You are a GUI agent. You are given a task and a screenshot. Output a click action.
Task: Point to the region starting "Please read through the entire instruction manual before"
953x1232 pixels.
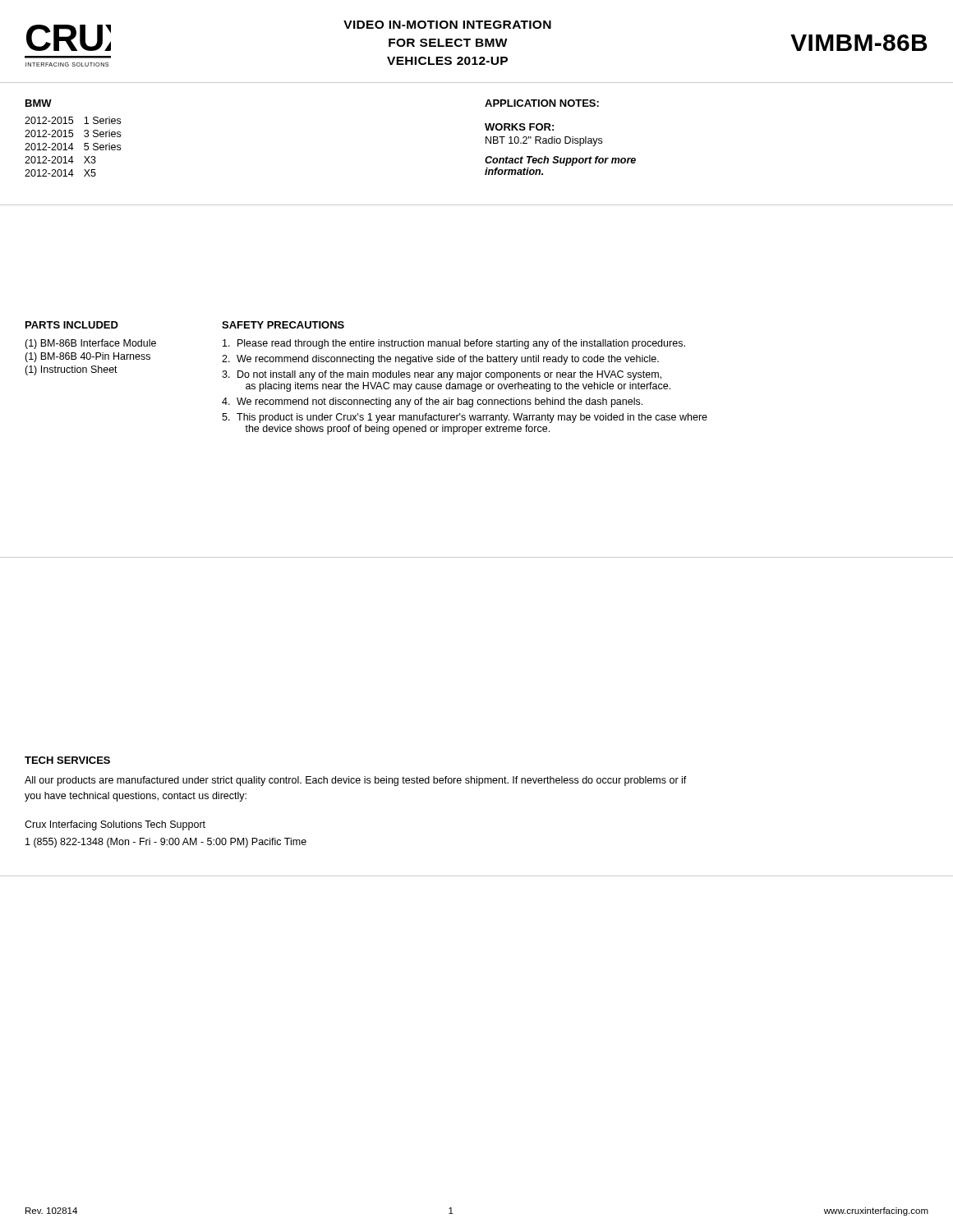coord(575,343)
